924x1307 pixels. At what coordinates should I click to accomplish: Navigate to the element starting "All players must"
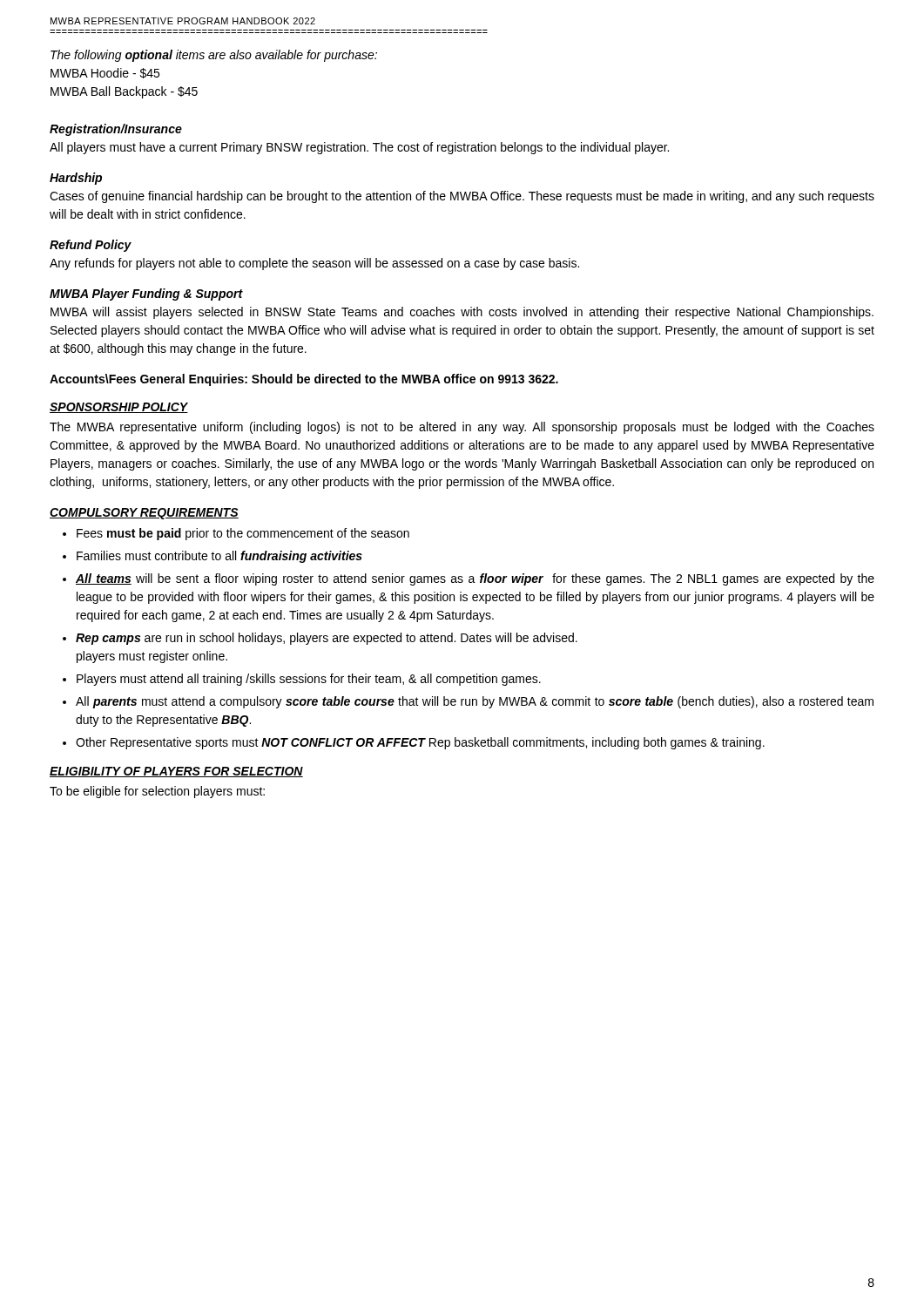[360, 147]
